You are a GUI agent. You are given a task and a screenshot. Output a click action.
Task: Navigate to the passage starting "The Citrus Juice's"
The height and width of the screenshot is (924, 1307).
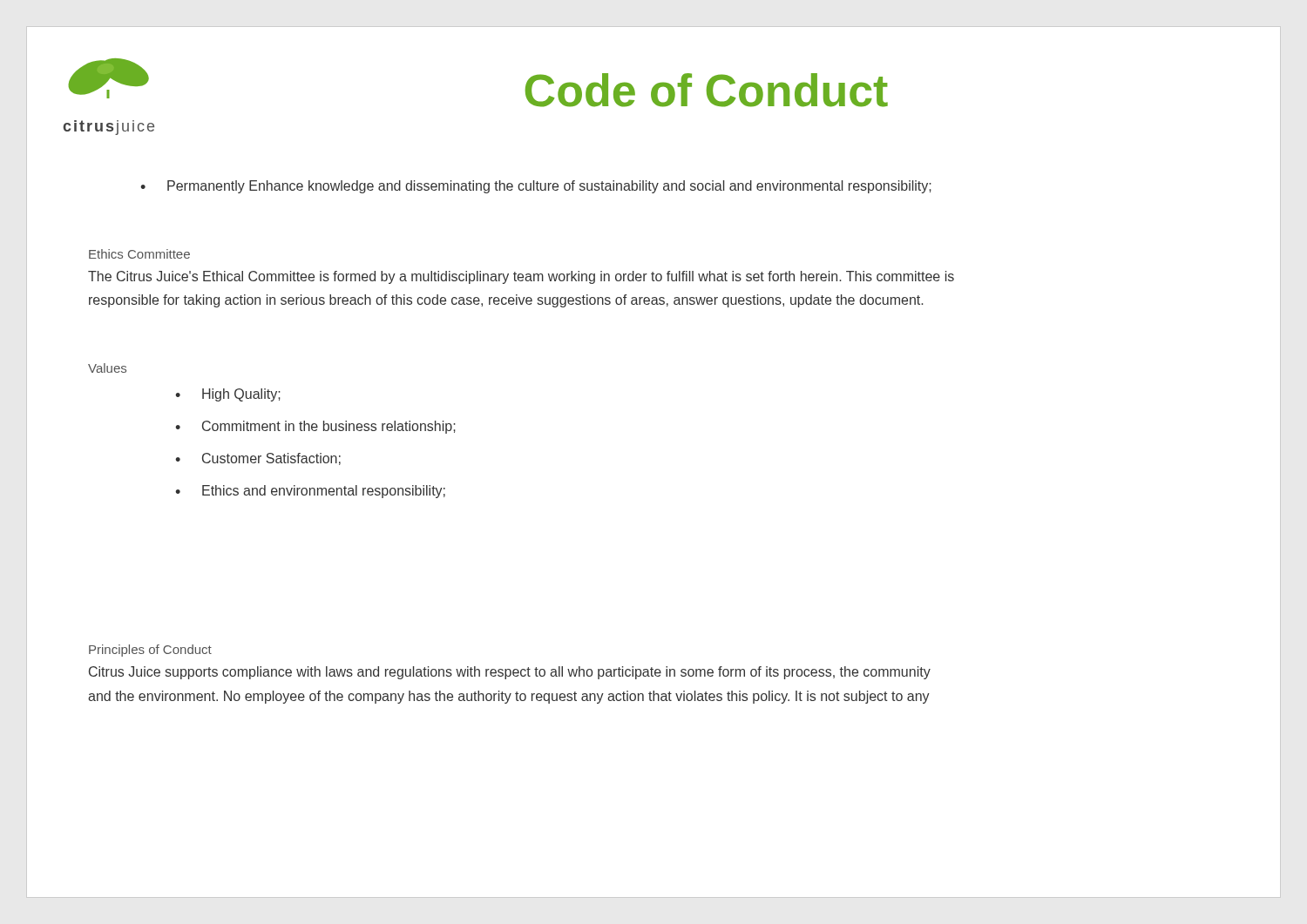coord(521,288)
